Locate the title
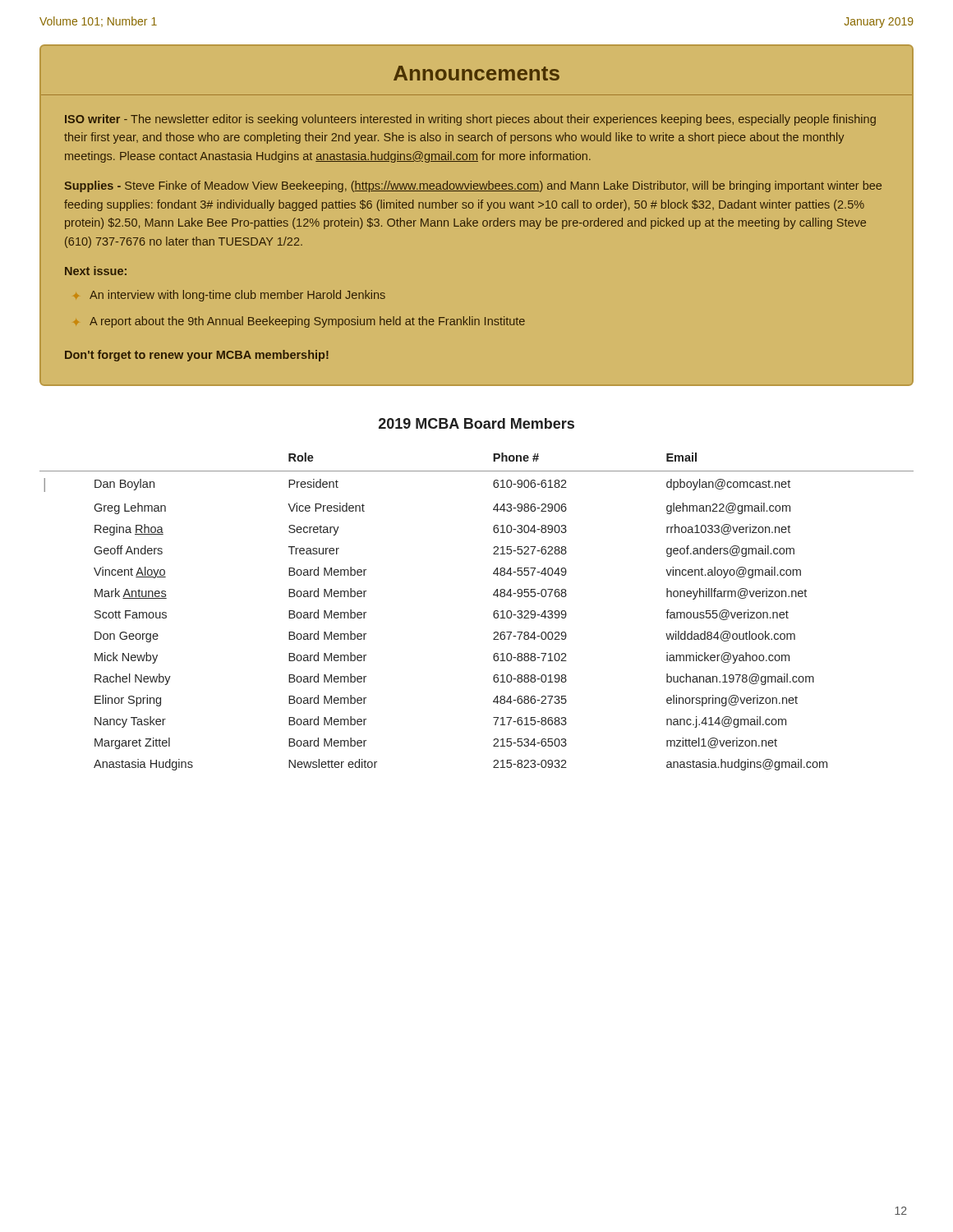Screen dimensions: 1232x953 [x=476, y=73]
